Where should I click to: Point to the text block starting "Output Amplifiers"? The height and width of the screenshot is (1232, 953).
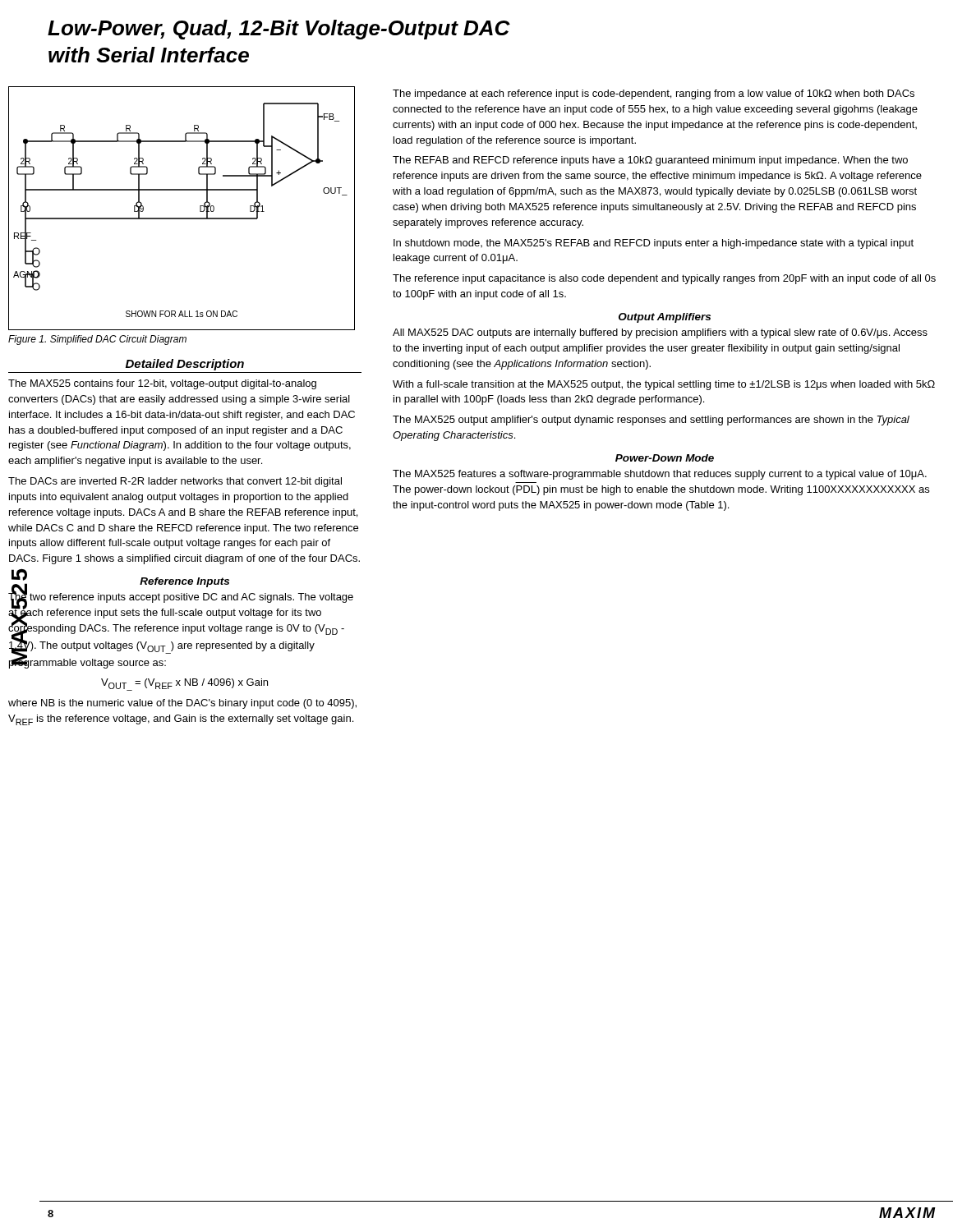(x=665, y=317)
